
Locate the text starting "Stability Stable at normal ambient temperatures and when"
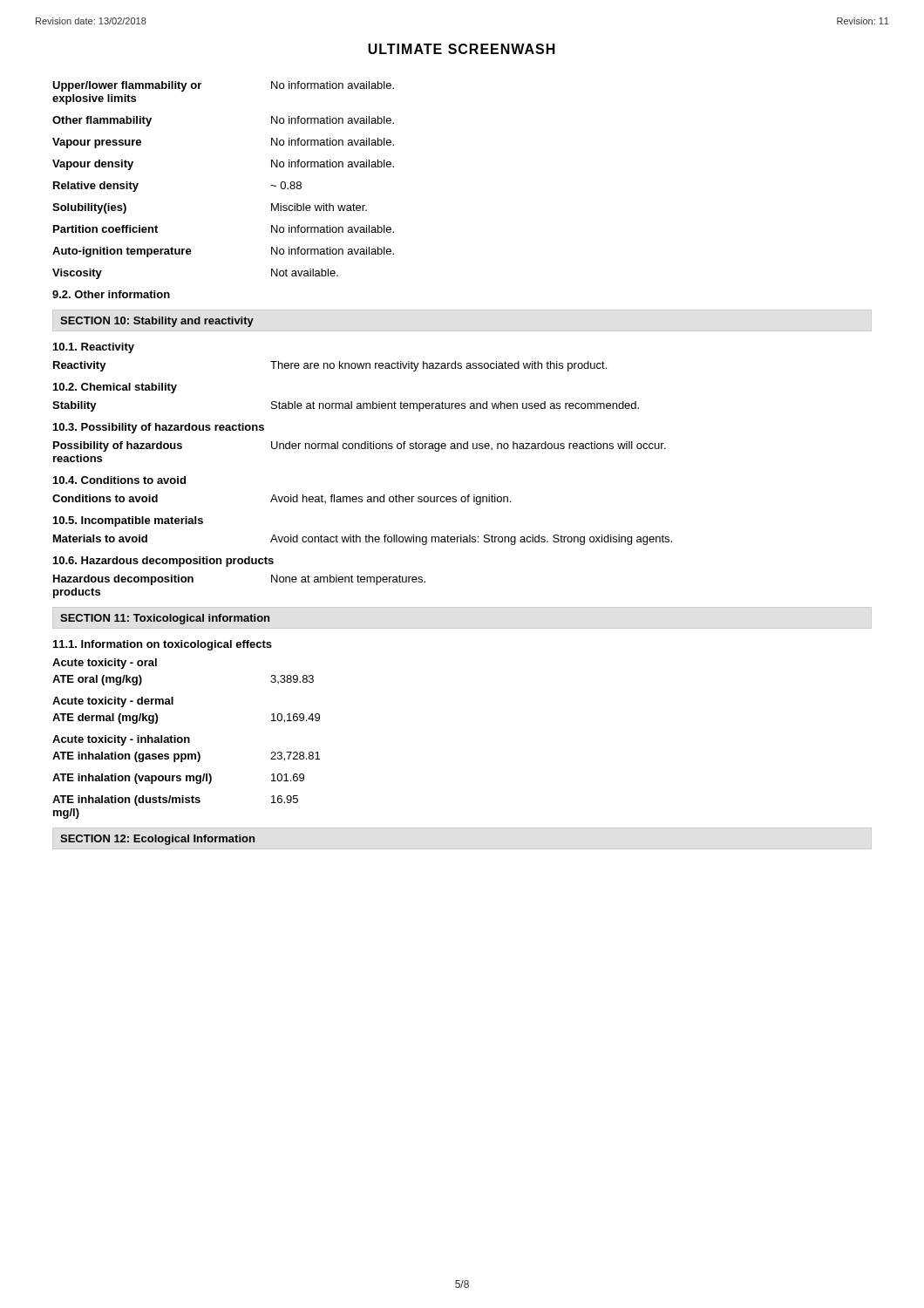point(462,405)
